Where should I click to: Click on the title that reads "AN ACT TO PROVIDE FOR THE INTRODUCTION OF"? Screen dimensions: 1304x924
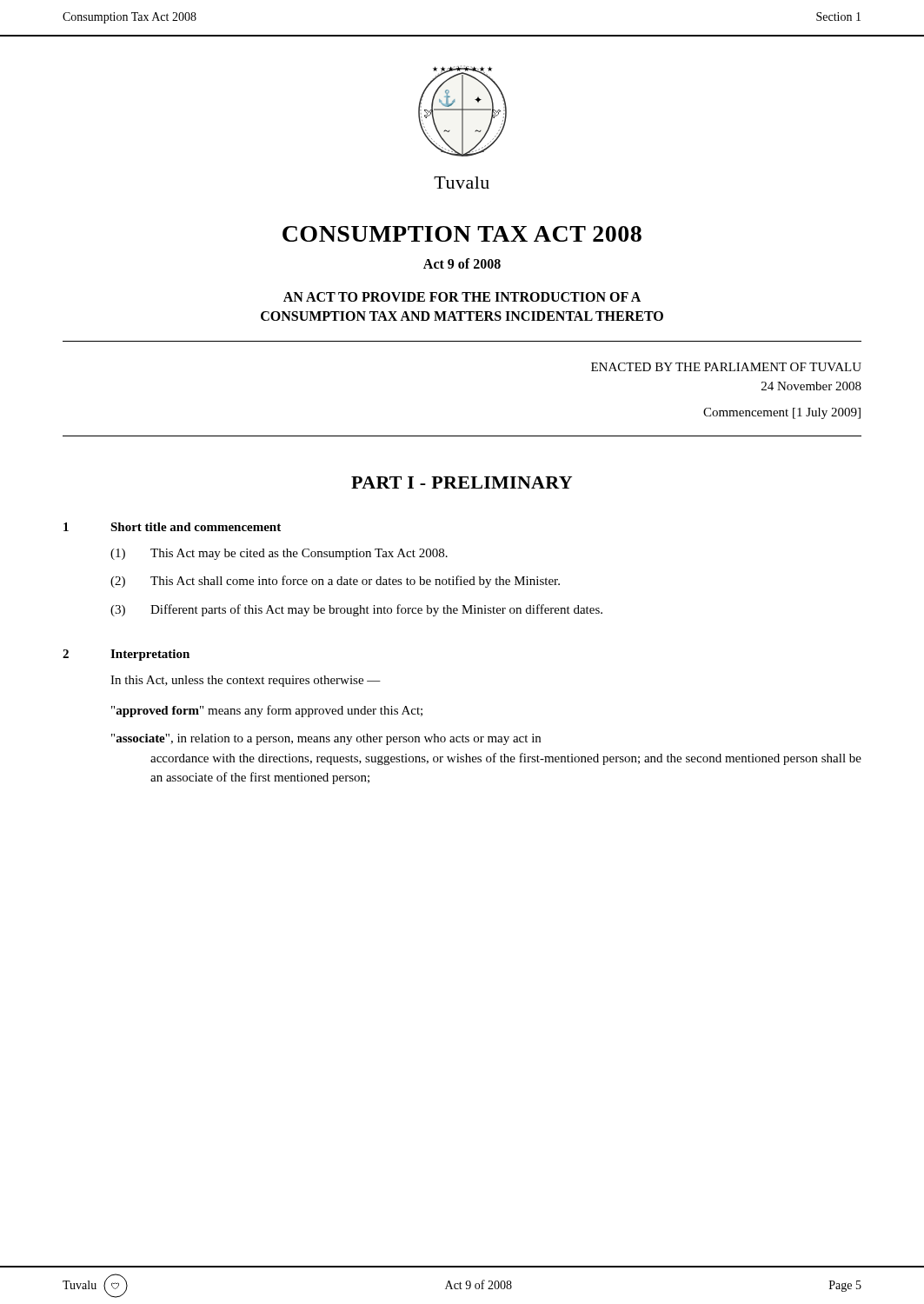coord(462,307)
